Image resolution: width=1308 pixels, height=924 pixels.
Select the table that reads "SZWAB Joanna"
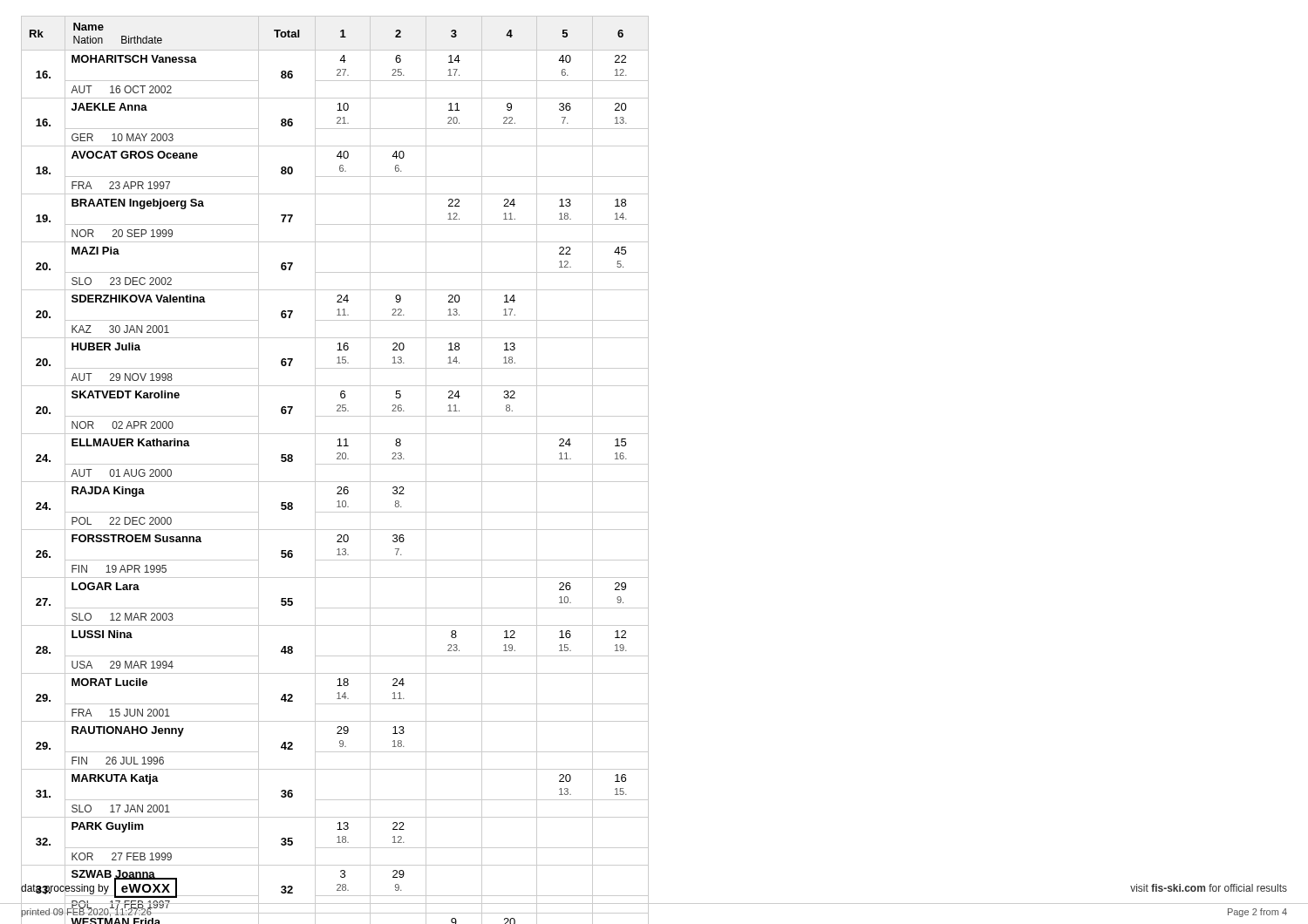pos(335,470)
